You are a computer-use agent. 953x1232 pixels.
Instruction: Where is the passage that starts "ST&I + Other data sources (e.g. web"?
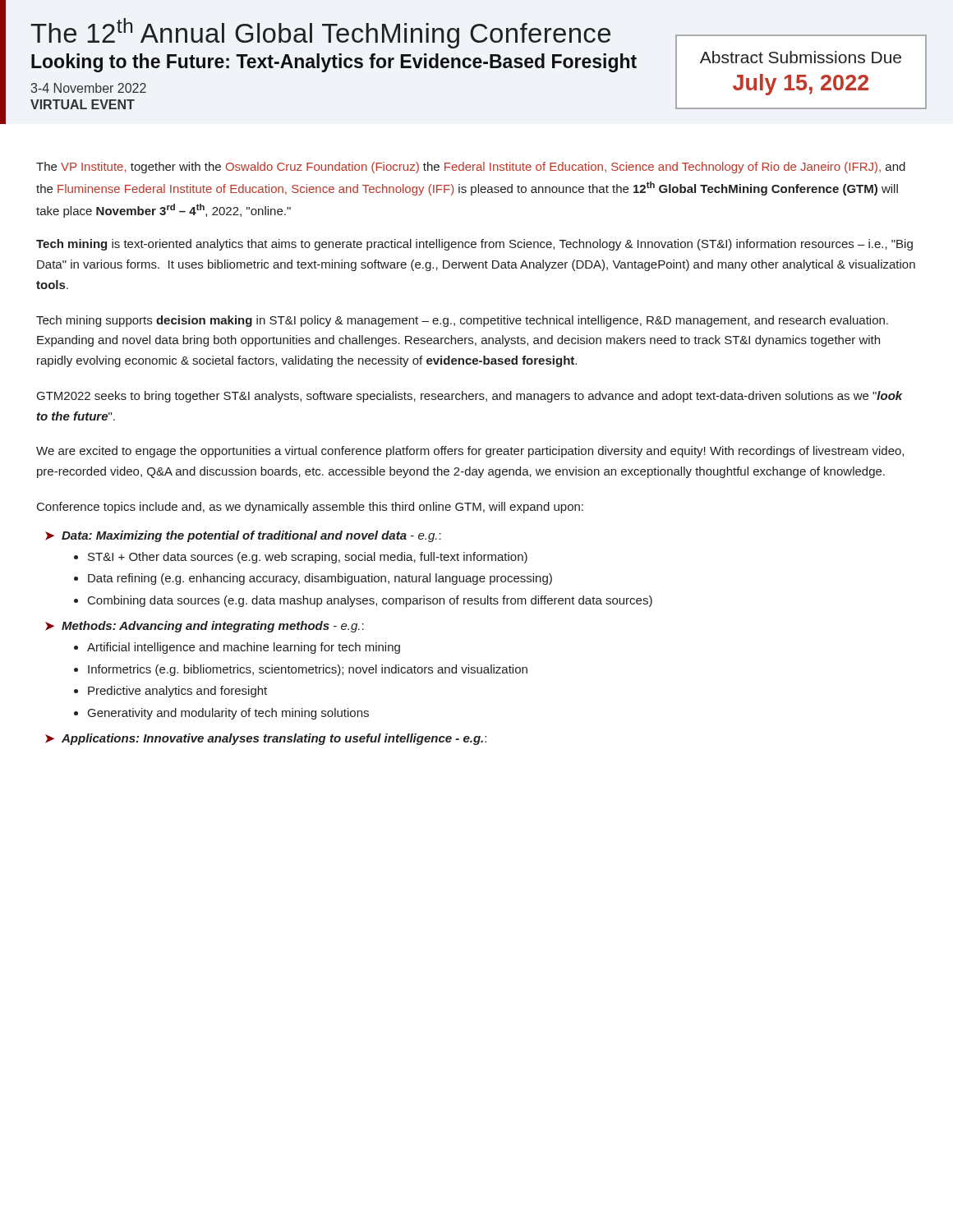[307, 556]
